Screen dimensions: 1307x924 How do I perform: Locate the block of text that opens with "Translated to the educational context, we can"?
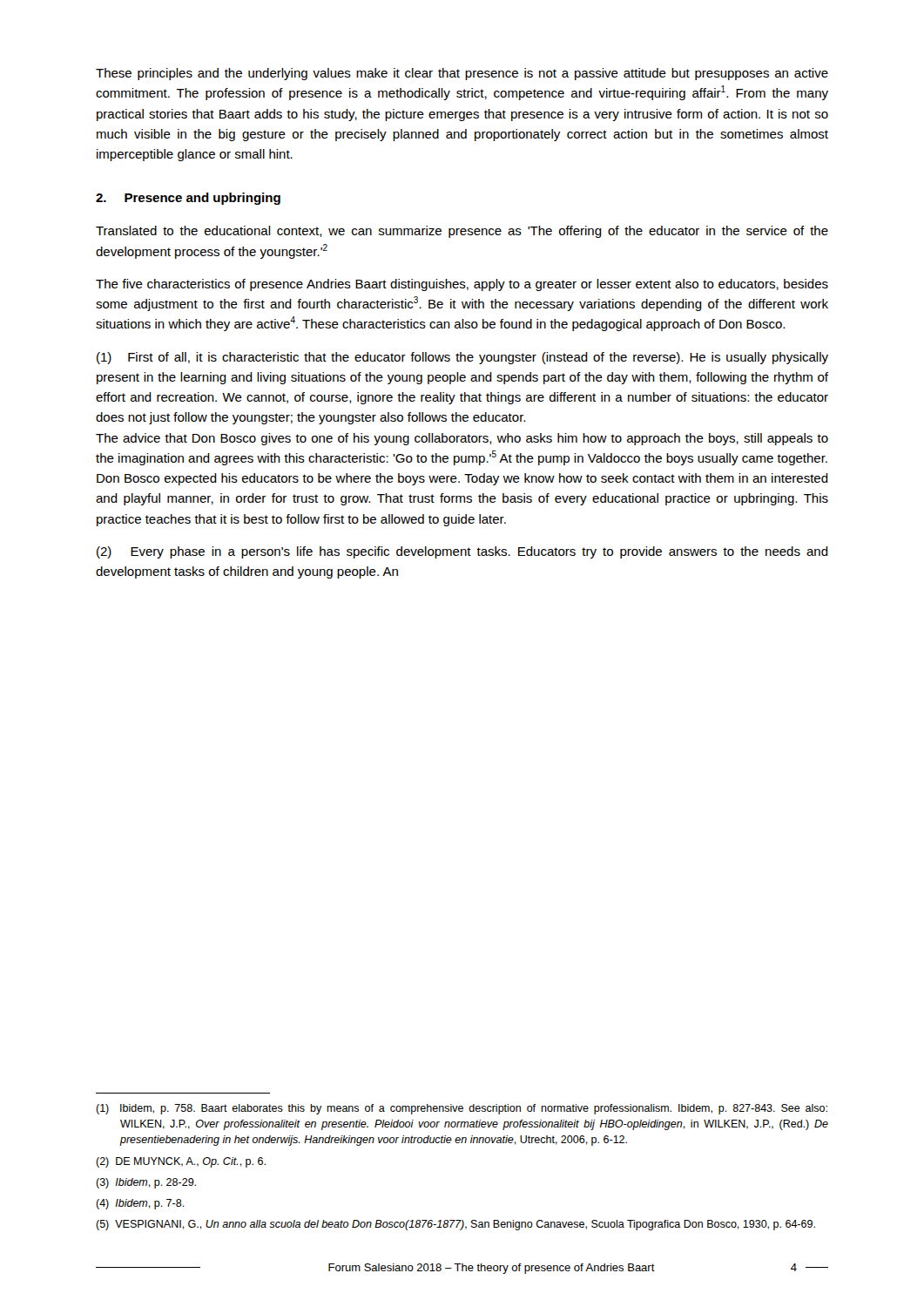point(462,241)
